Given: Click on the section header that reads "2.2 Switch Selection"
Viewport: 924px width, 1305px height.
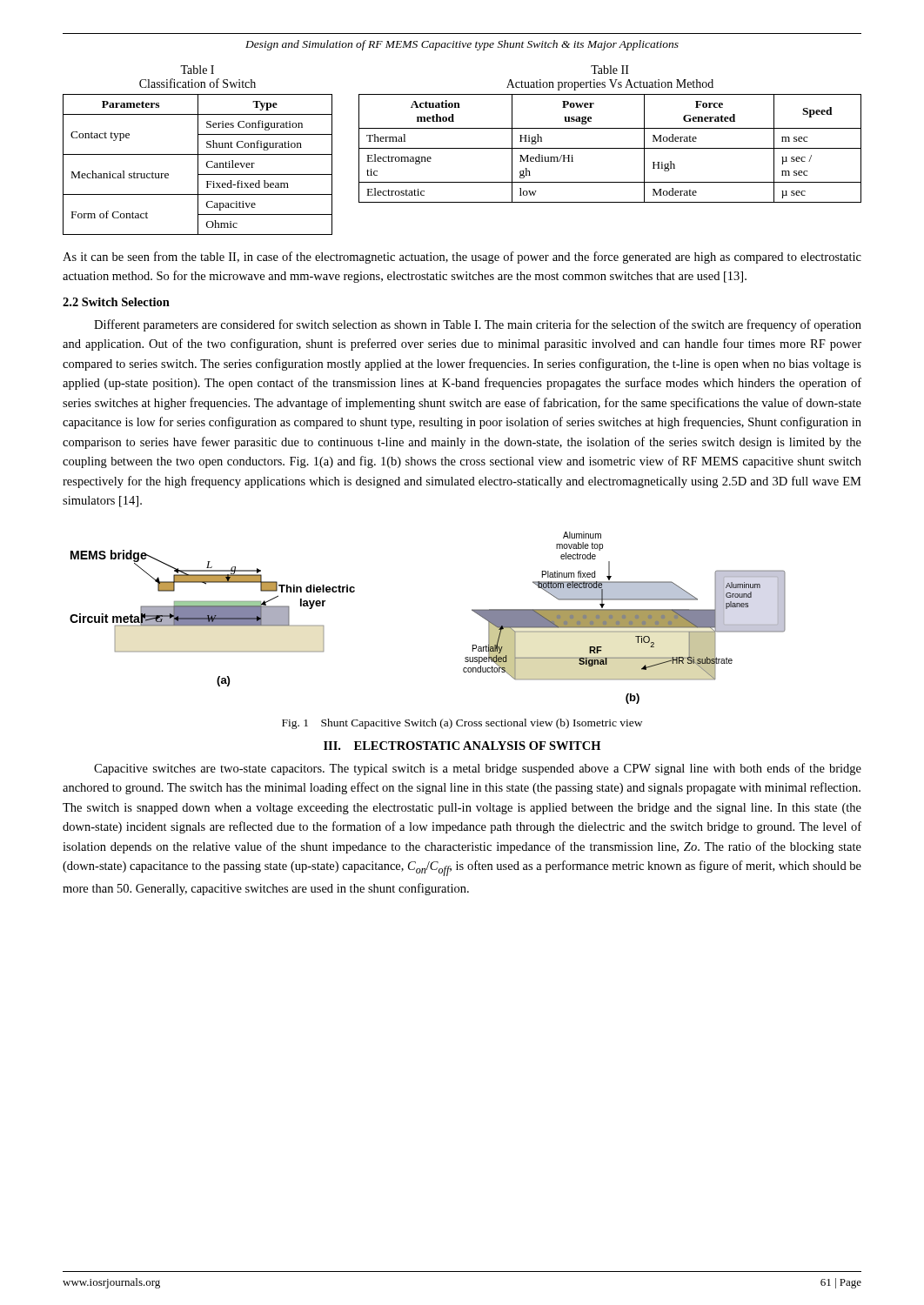Looking at the screenshot, I should click(x=116, y=302).
